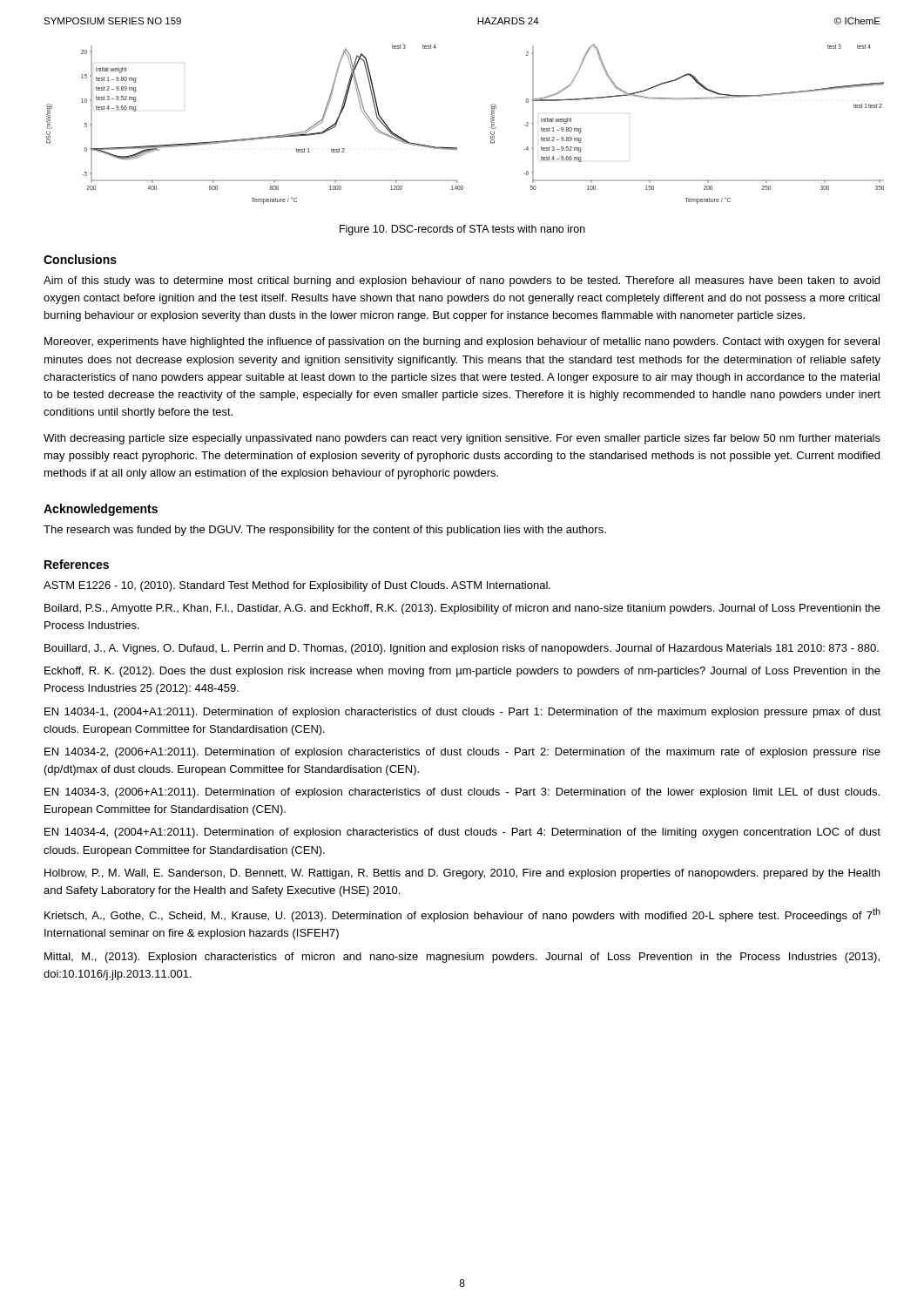The image size is (924, 1307).
Task: Select the text block starting "Boilard, P.S., Amyotte"
Action: pyautogui.click(x=462, y=616)
